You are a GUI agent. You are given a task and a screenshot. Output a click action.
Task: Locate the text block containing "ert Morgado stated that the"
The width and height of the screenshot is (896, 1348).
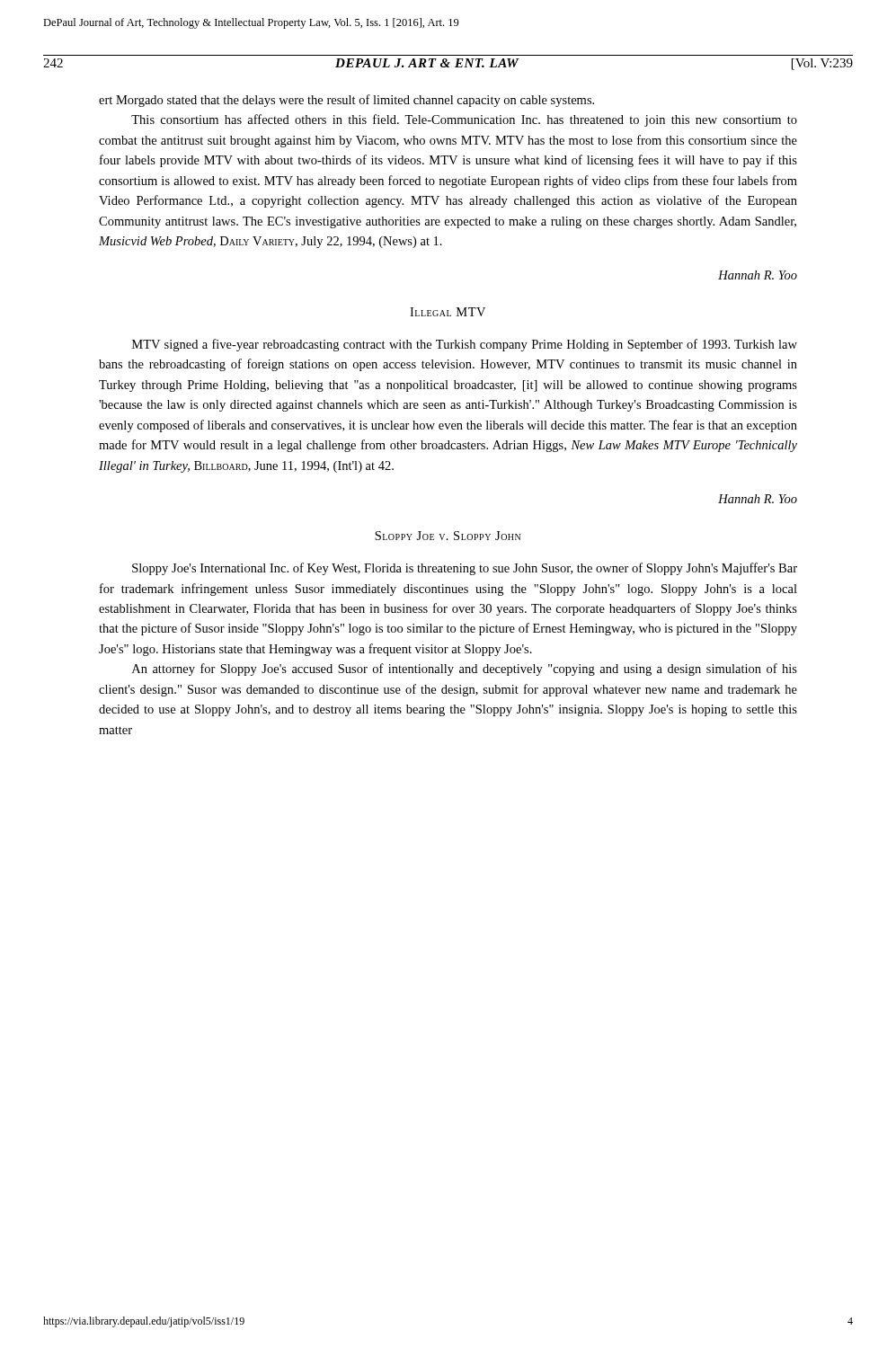click(448, 171)
